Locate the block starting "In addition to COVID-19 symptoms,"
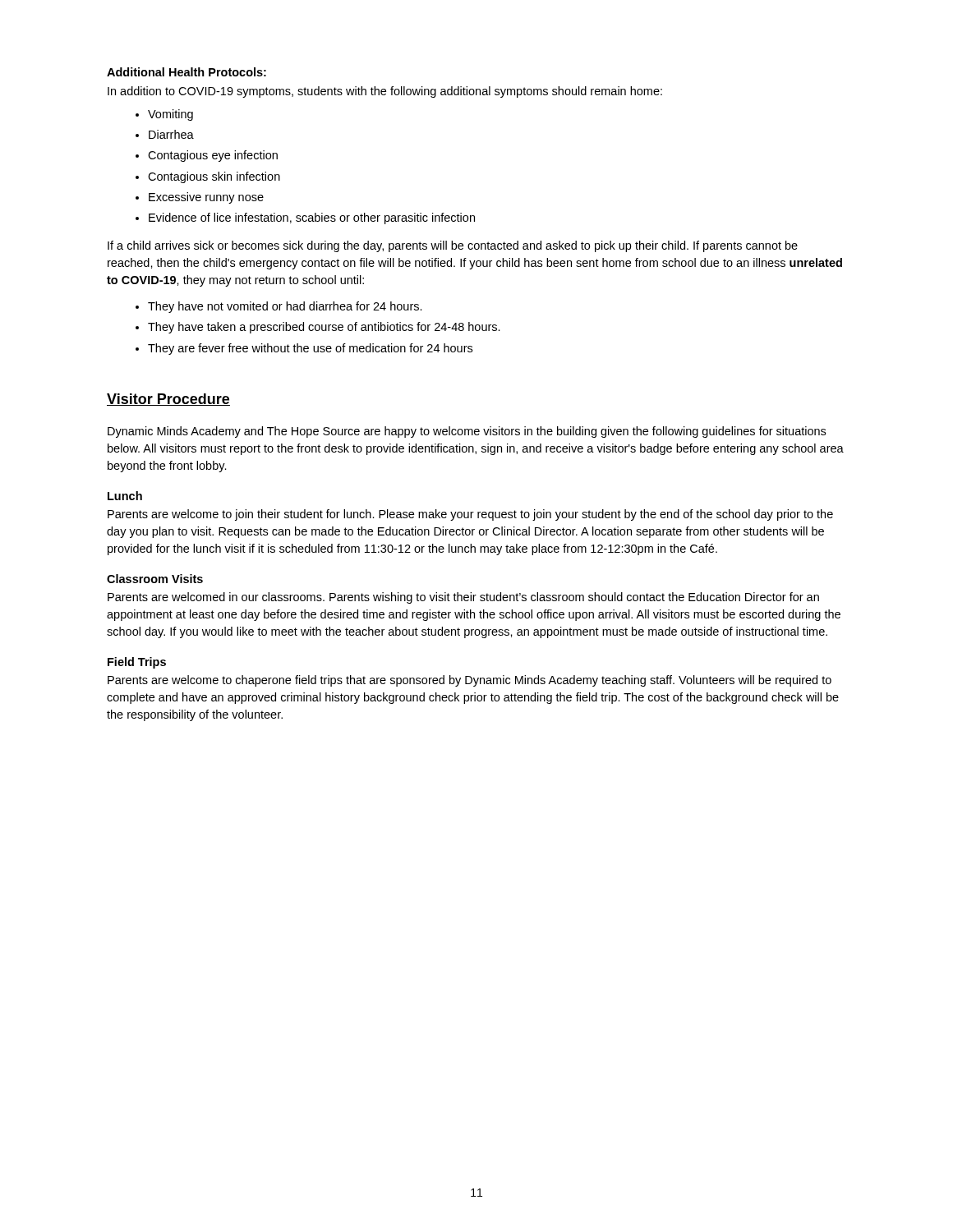 click(385, 91)
